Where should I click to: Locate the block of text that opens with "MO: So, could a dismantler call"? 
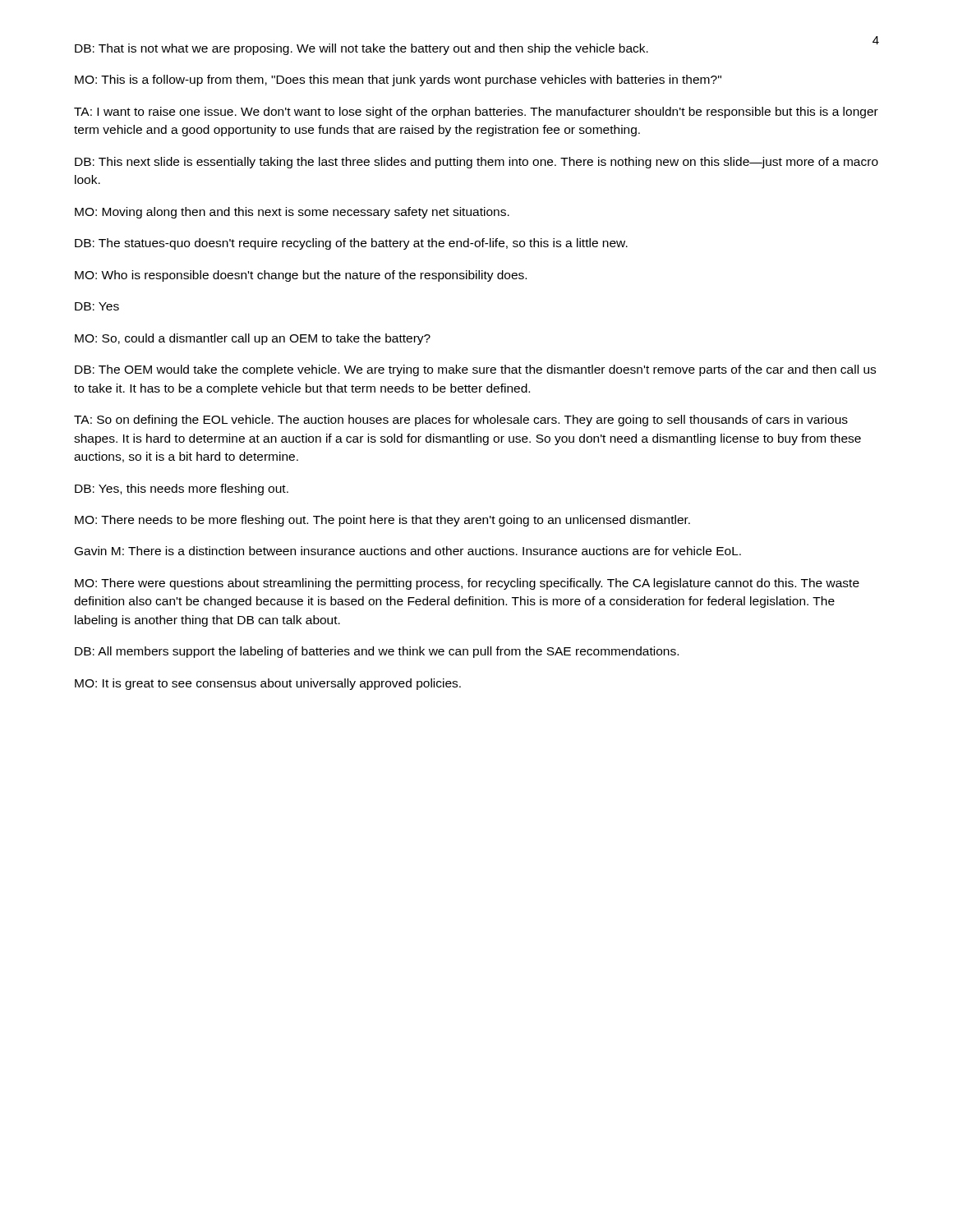(x=252, y=338)
